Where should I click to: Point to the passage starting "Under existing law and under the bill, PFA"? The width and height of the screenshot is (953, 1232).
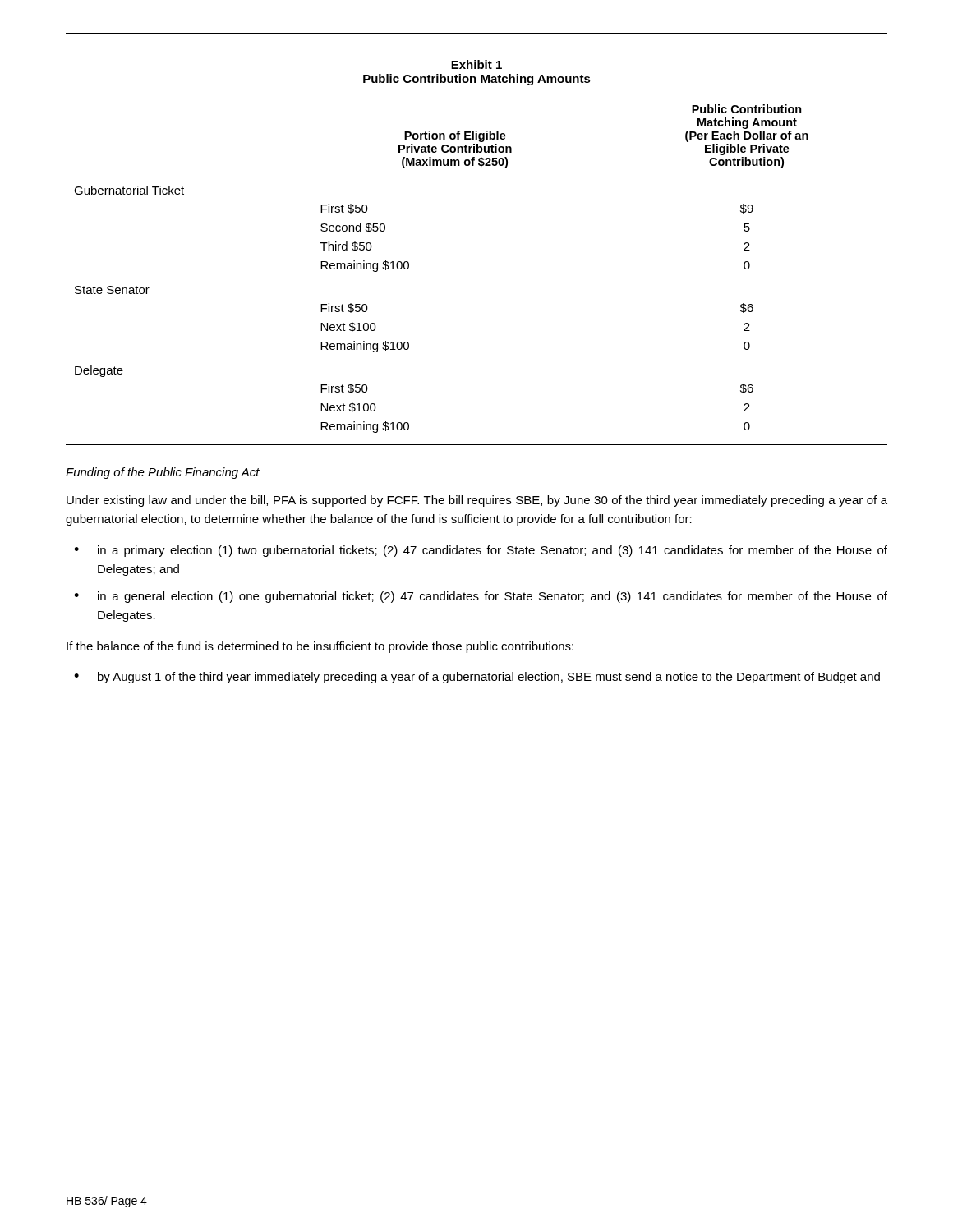476,509
